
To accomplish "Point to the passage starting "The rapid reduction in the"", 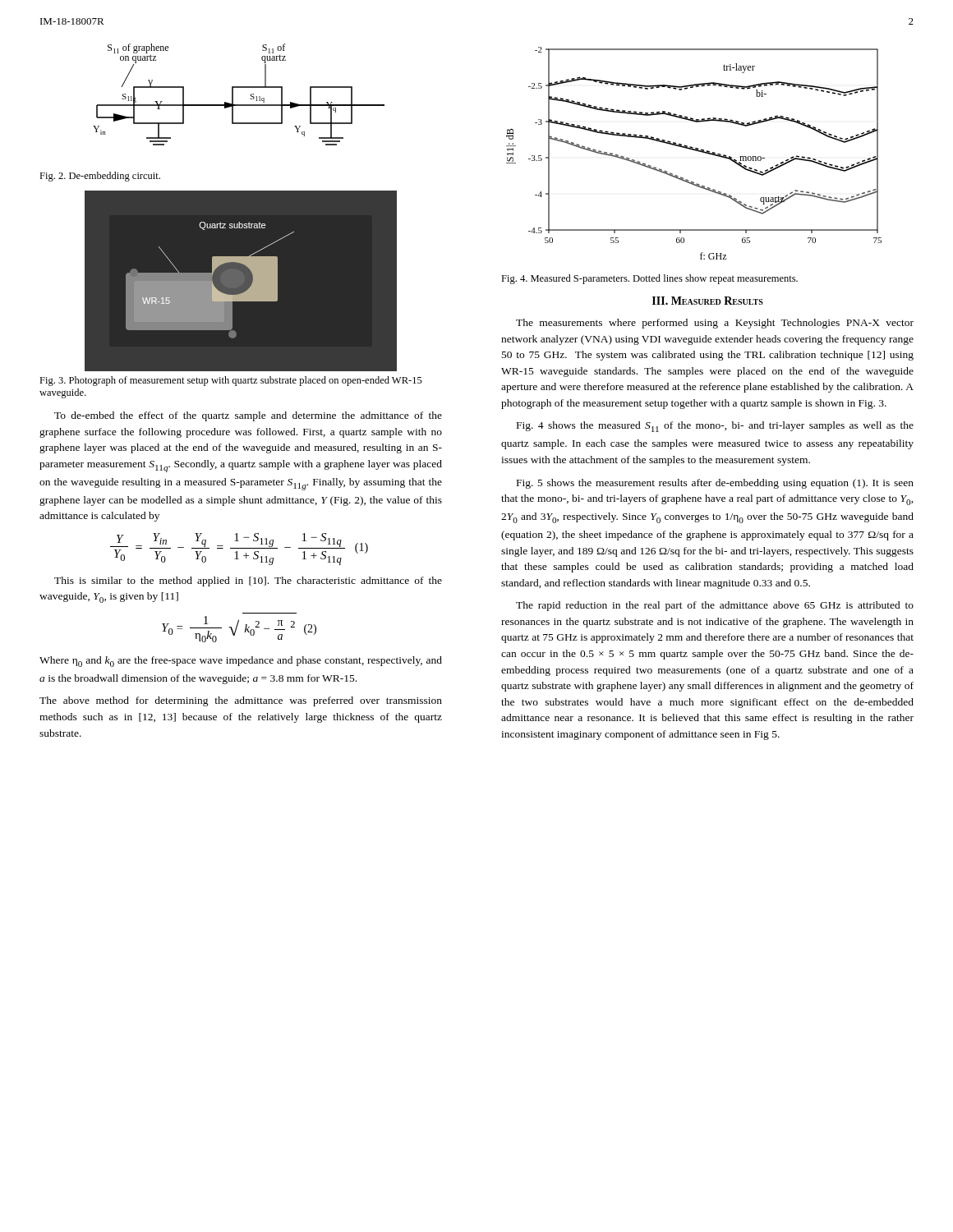I will (x=707, y=669).
